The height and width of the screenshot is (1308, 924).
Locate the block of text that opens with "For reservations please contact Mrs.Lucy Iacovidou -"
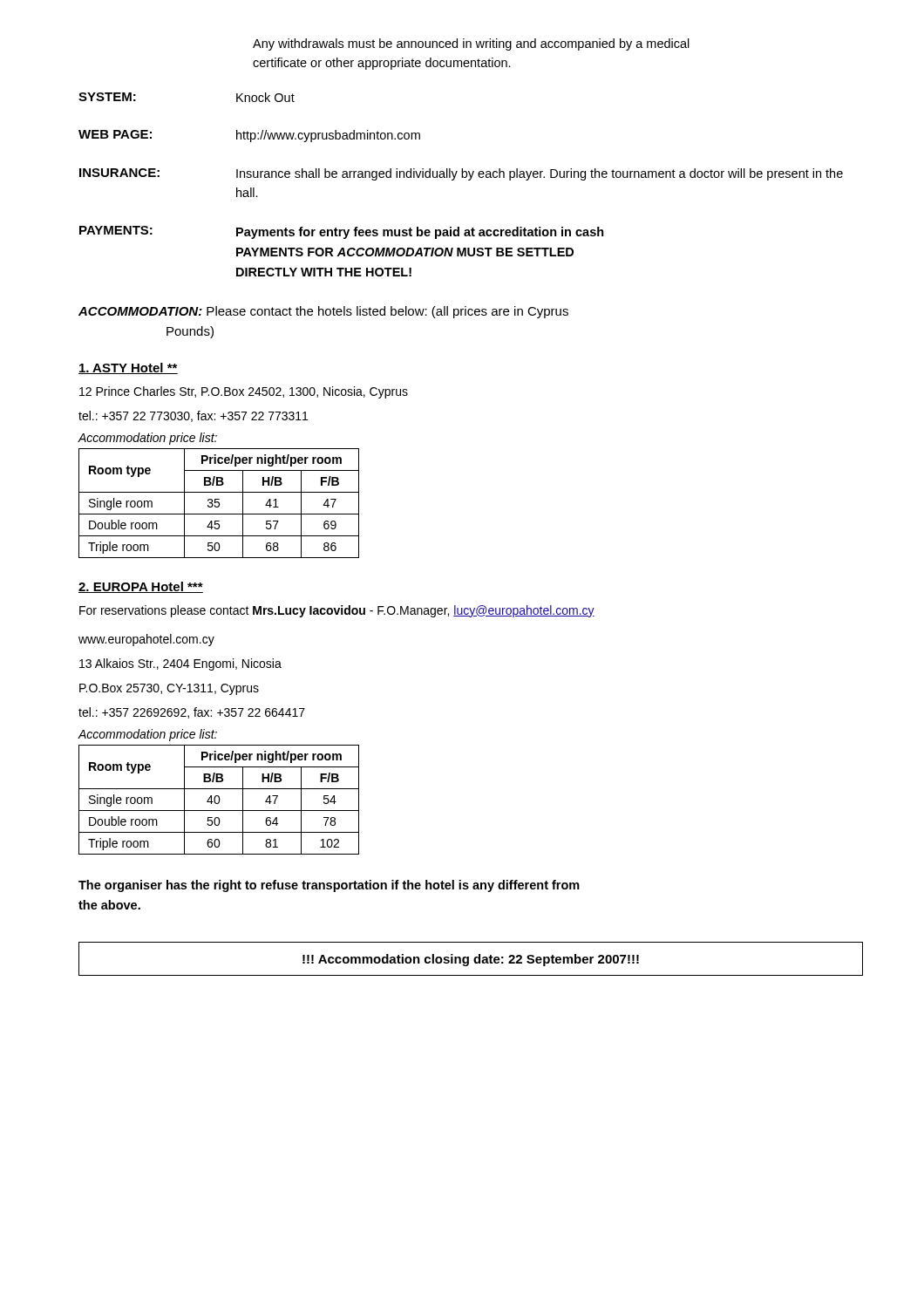pos(336,610)
